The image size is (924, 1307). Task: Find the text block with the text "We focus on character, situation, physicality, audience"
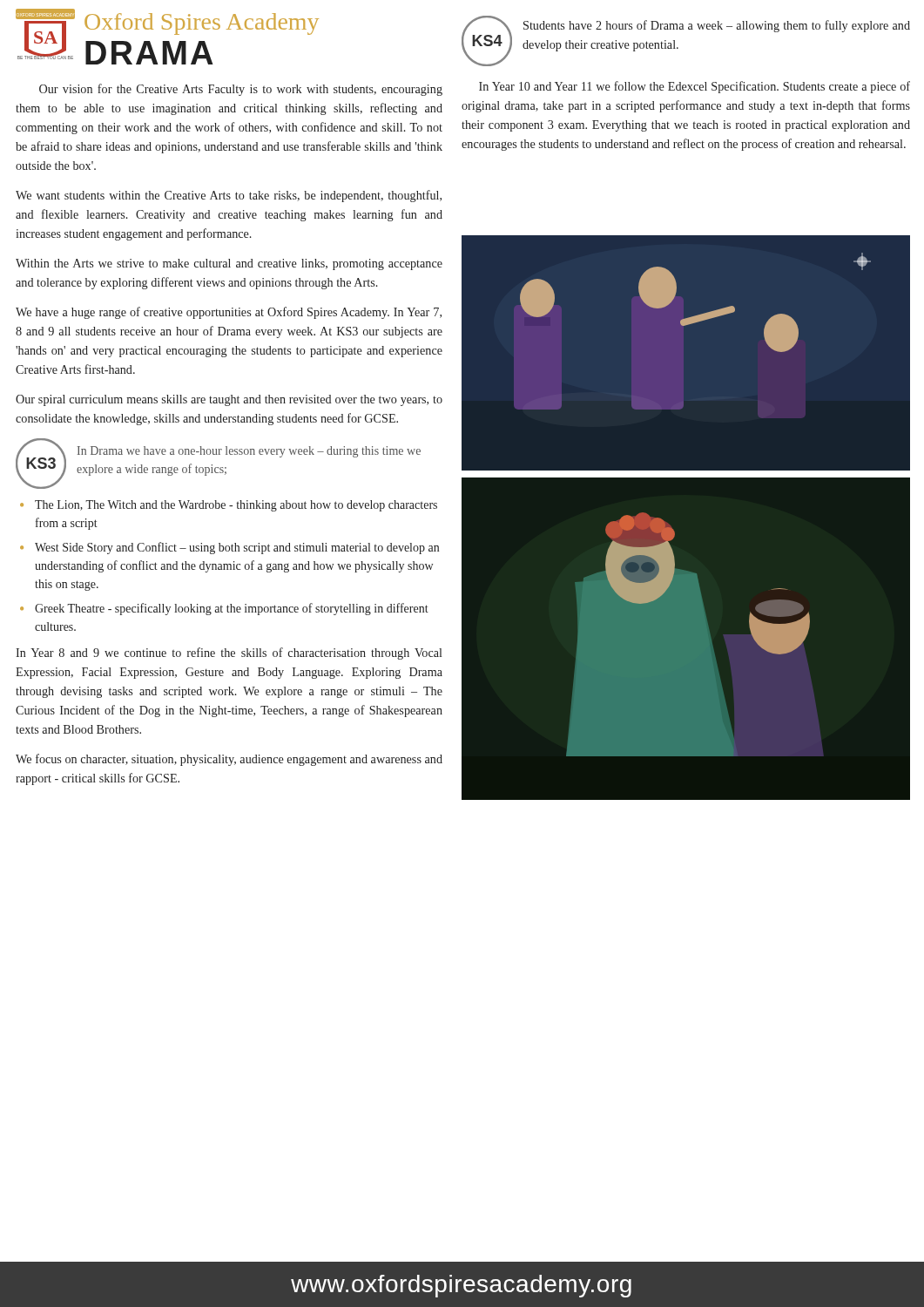click(x=229, y=768)
